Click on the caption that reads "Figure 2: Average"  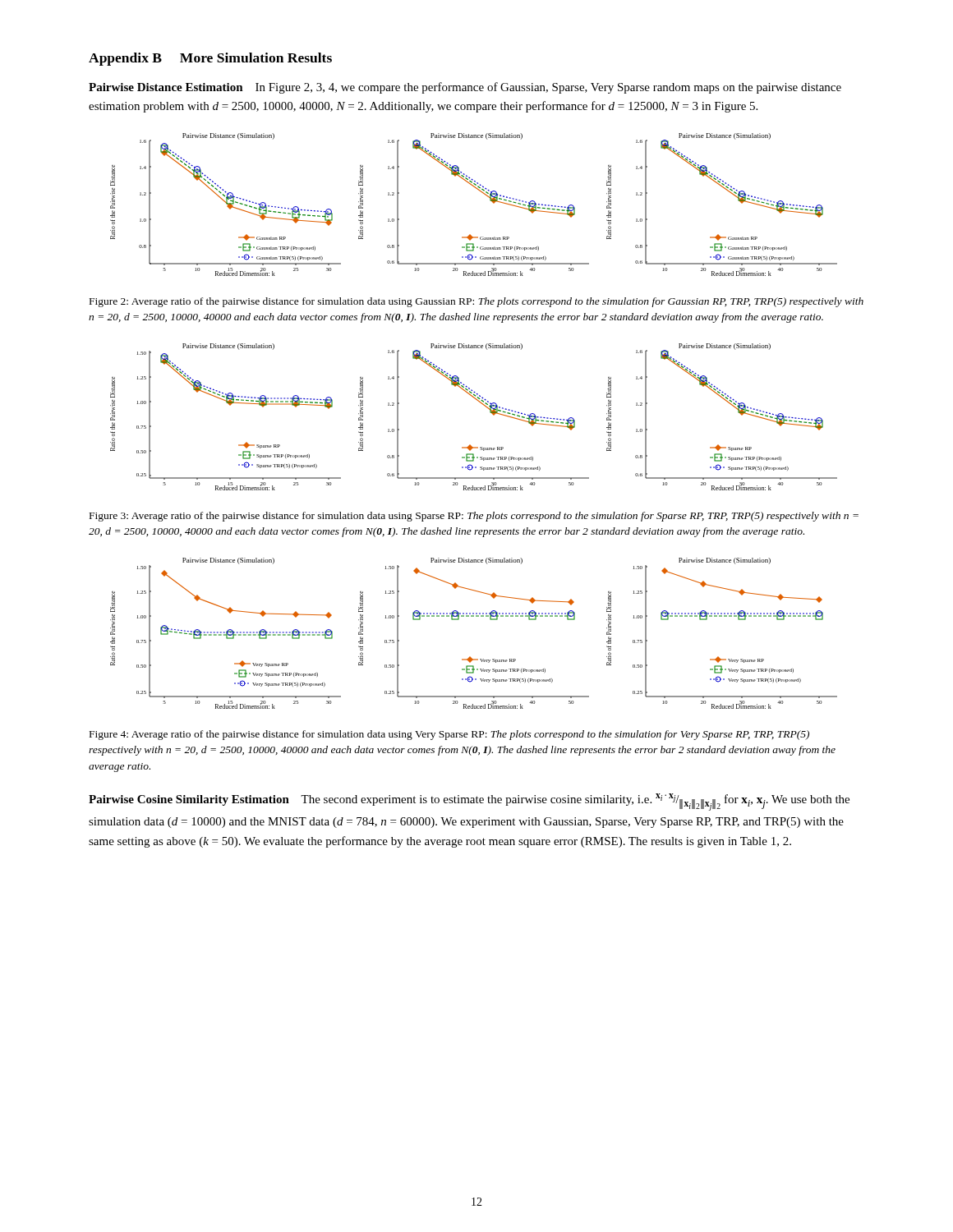click(476, 309)
